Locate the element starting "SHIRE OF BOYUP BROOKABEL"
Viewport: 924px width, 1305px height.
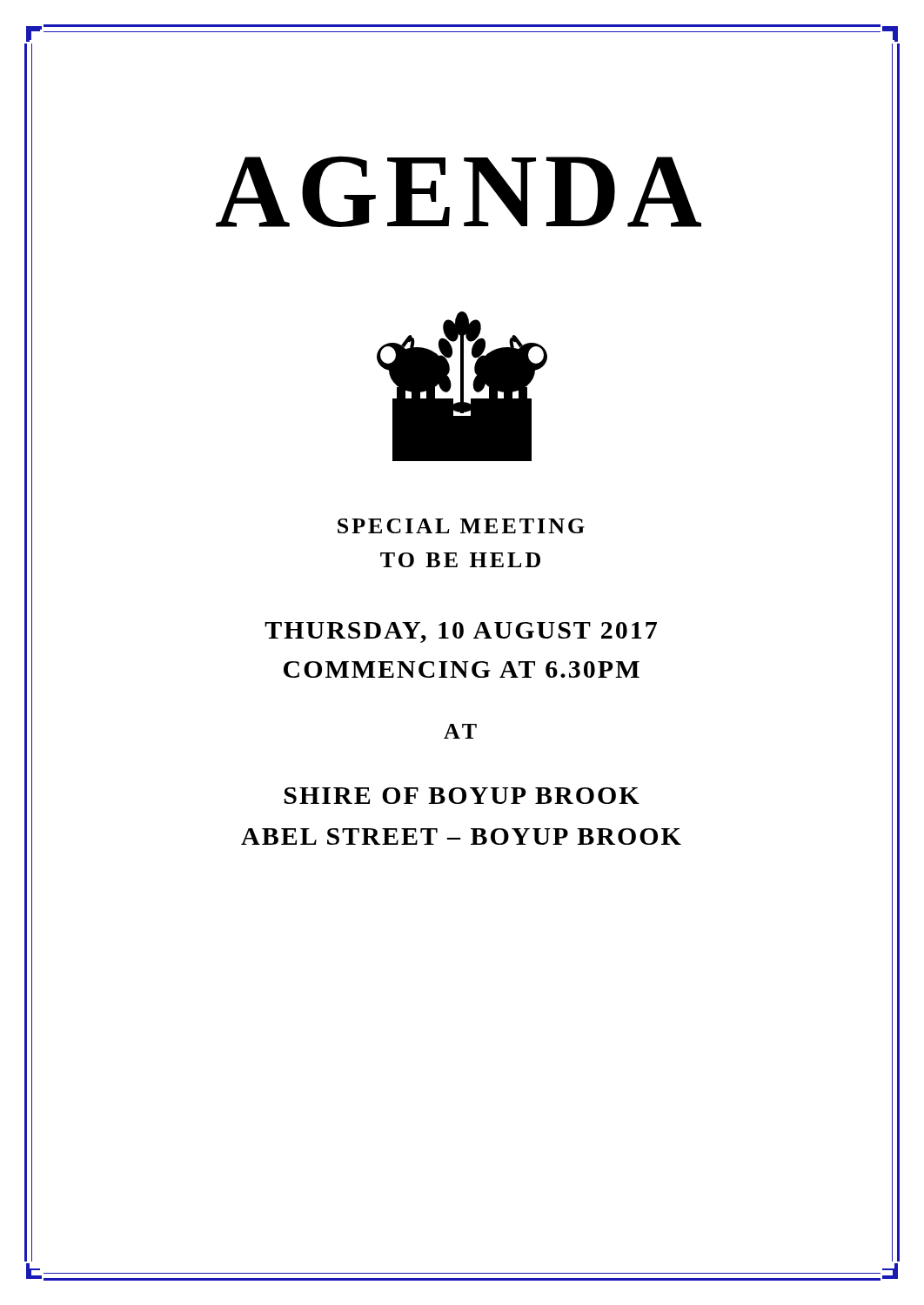point(462,796)
